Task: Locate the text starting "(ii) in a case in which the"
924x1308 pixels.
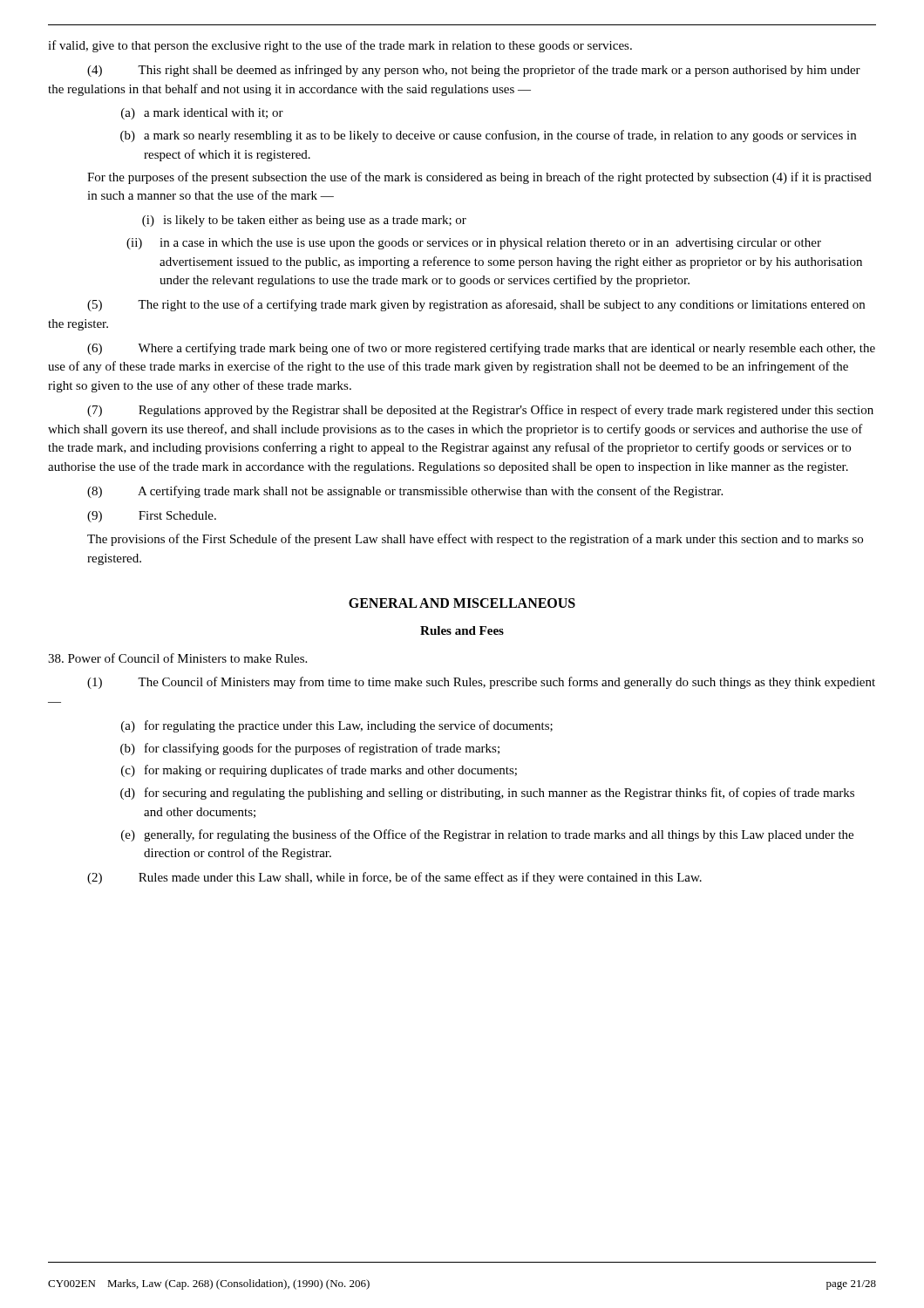Action: pyautogui.click(x=501, y=262)
